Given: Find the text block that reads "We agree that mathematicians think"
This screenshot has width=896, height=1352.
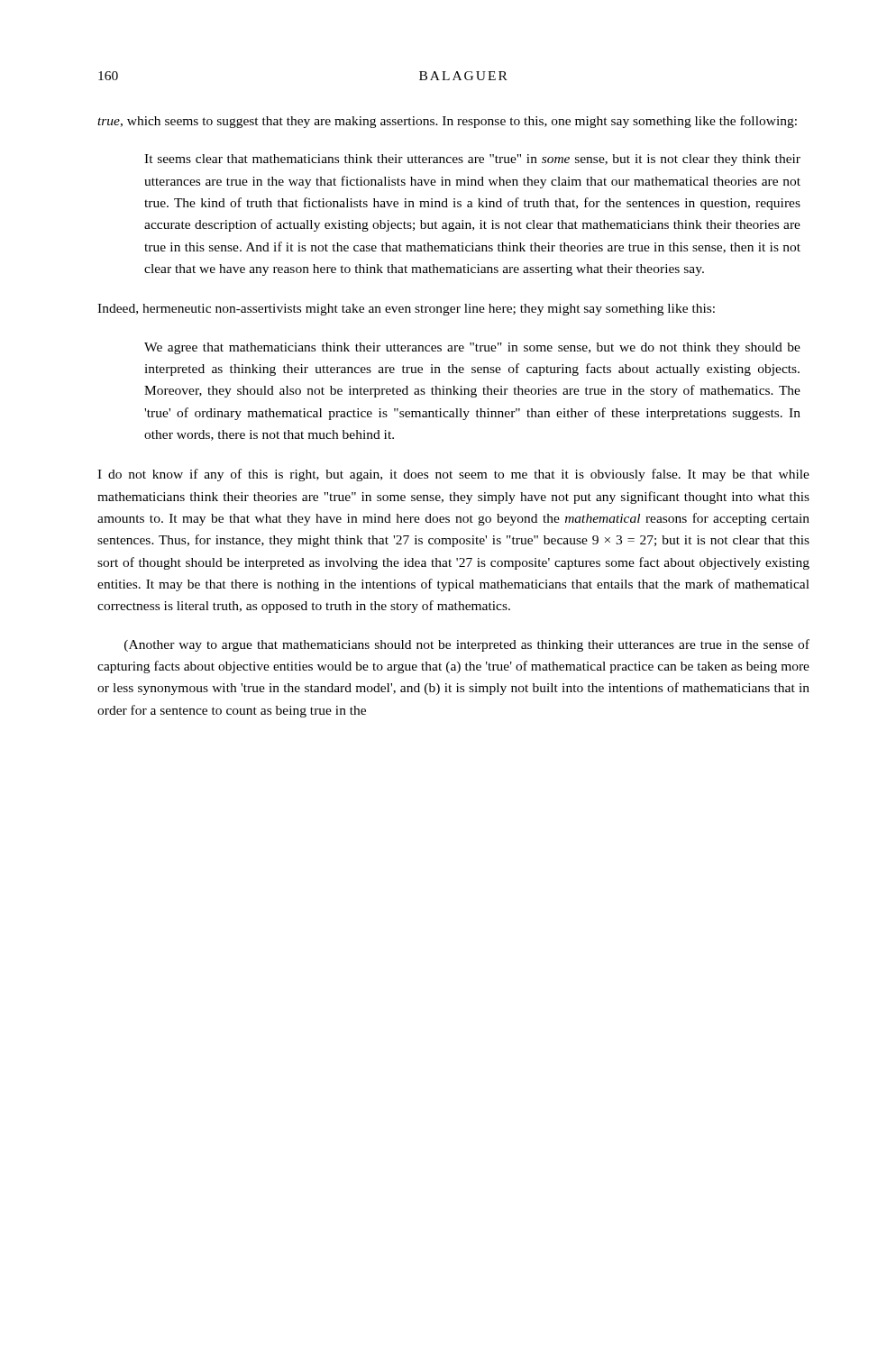Looking at the screenshot, I should click(x=472, y=391).
